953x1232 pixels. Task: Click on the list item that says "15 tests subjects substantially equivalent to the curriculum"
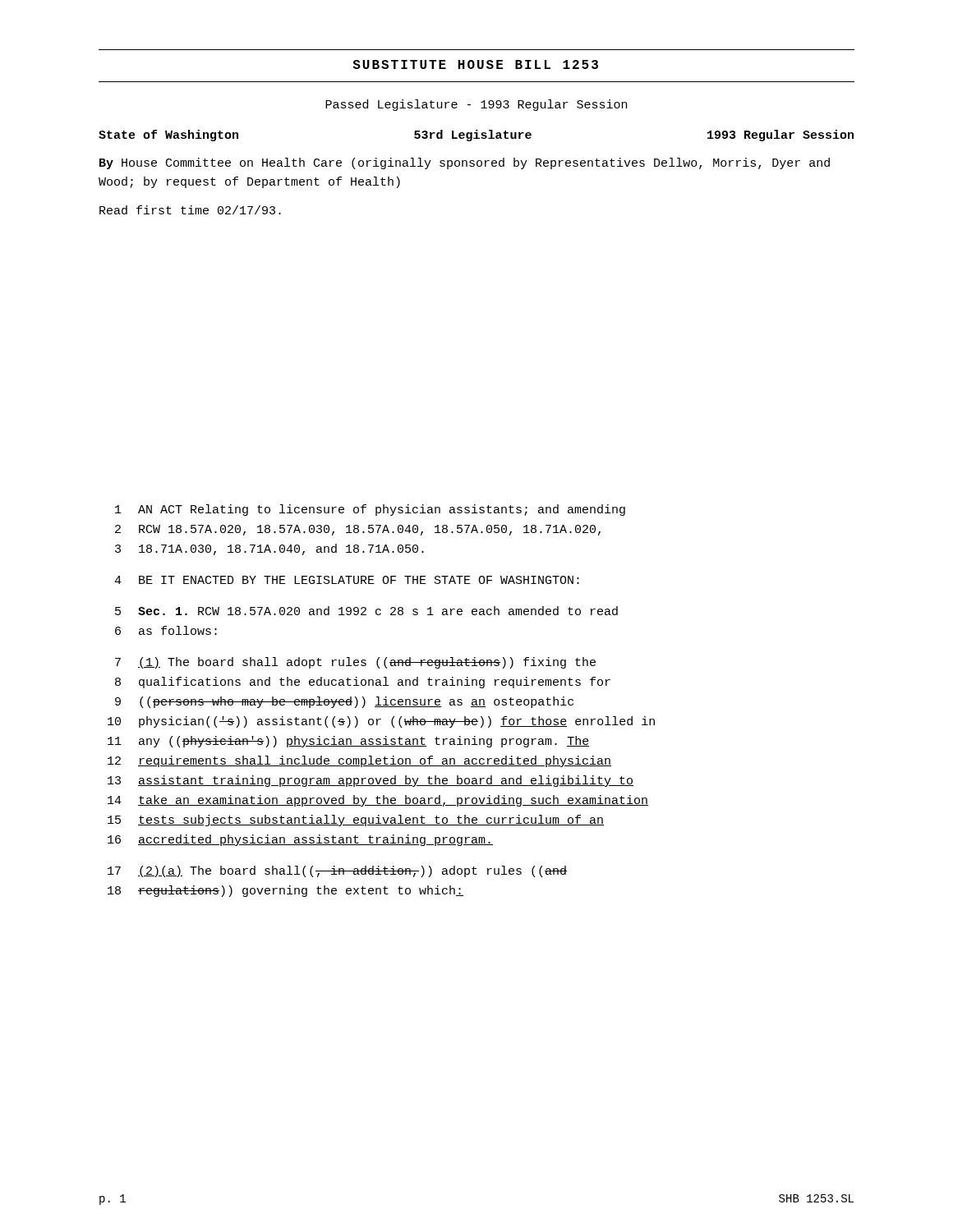click(476, 821)
